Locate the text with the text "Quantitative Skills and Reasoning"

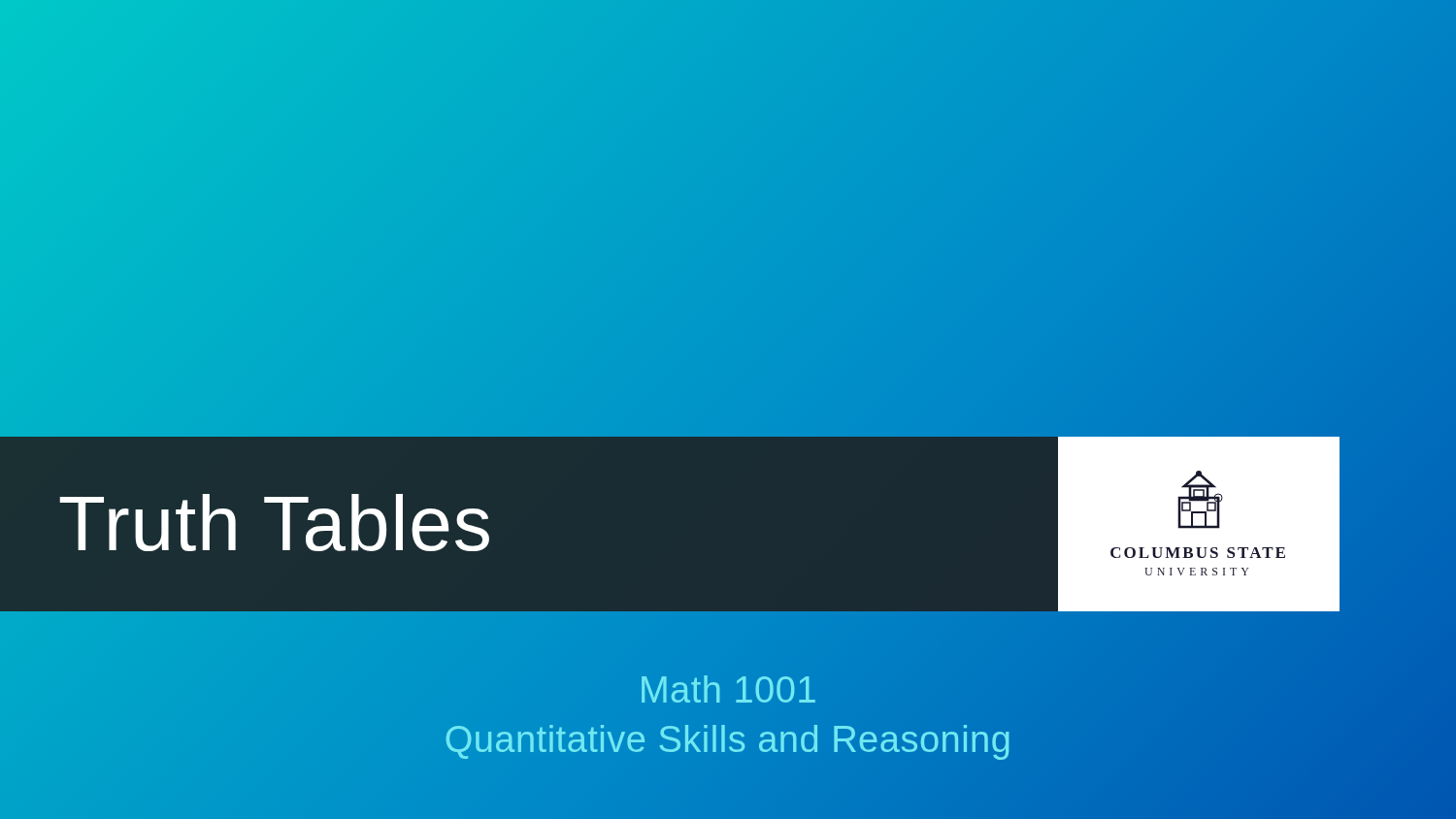728,739
